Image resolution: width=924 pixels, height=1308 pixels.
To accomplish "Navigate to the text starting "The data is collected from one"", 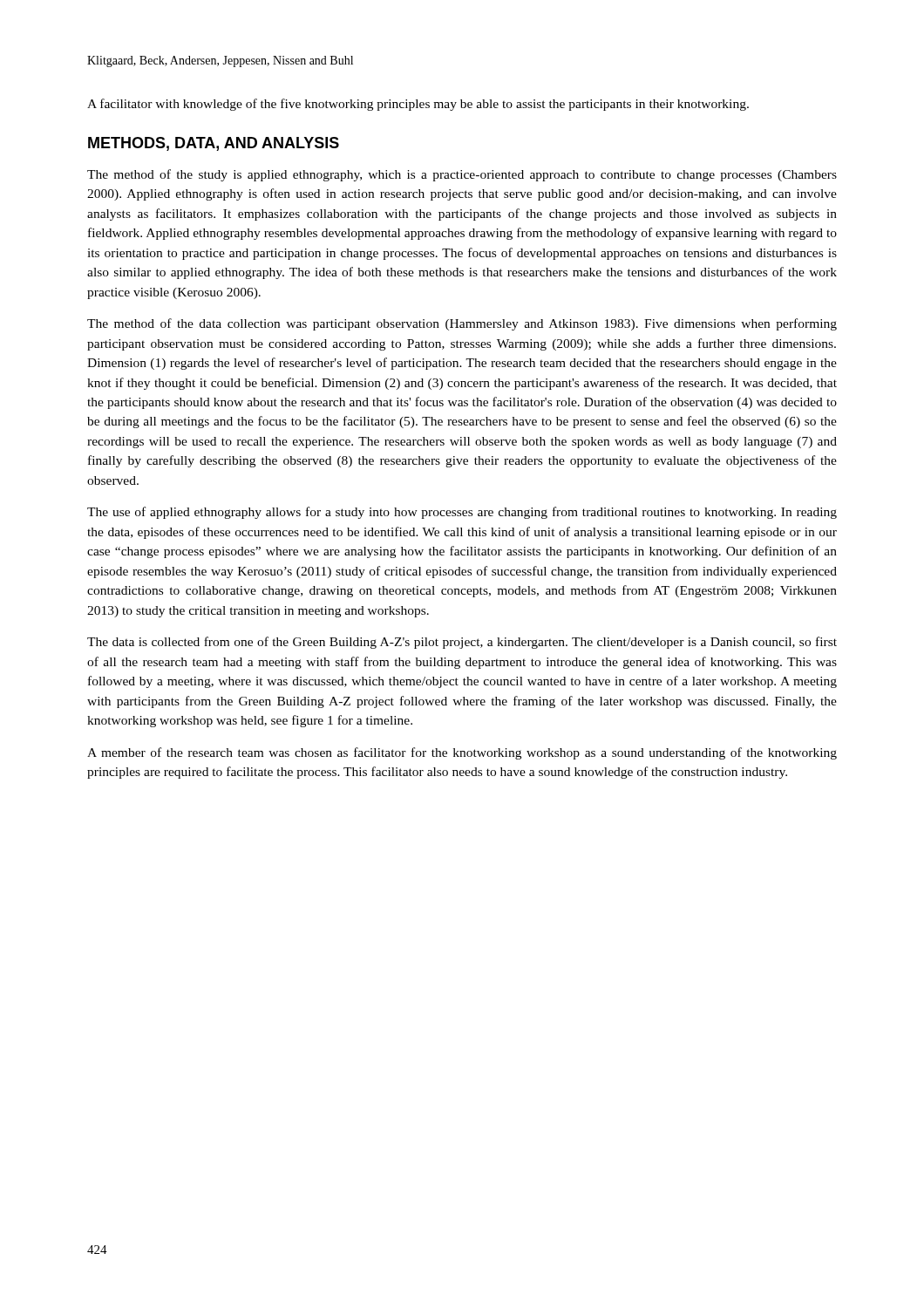I will tap(462, 681).
